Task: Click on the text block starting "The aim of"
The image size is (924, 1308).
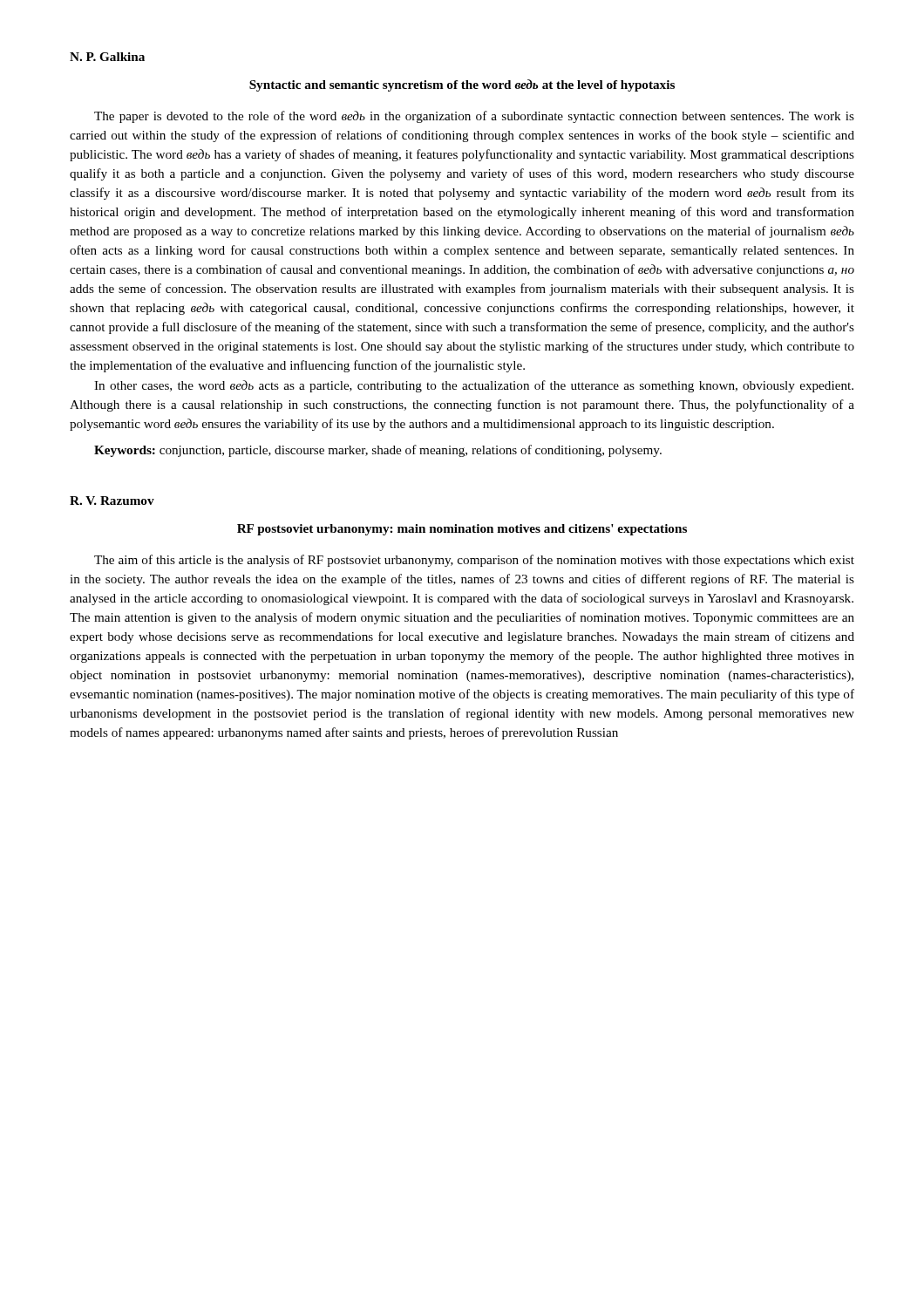Action: 462,646
